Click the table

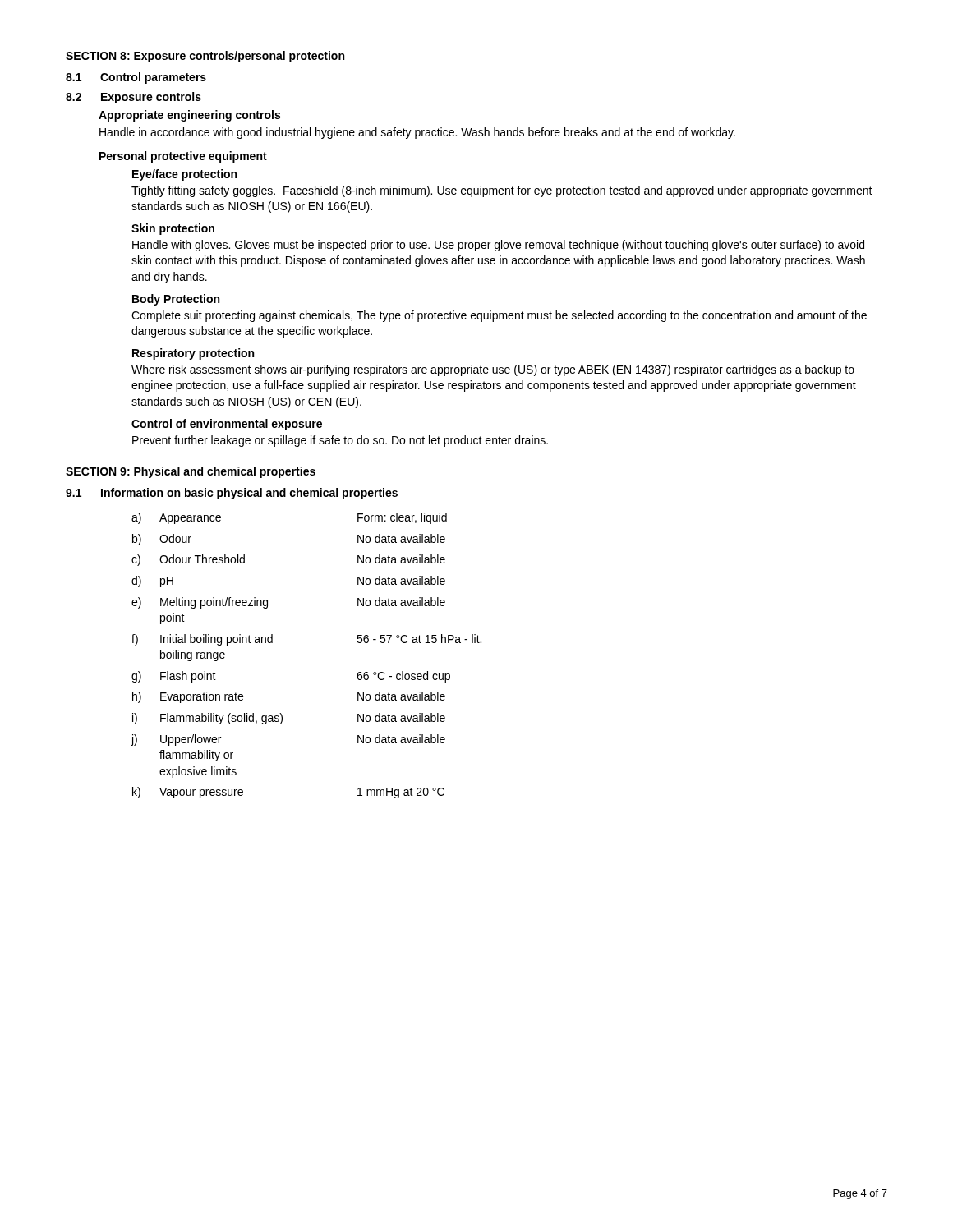476,655
